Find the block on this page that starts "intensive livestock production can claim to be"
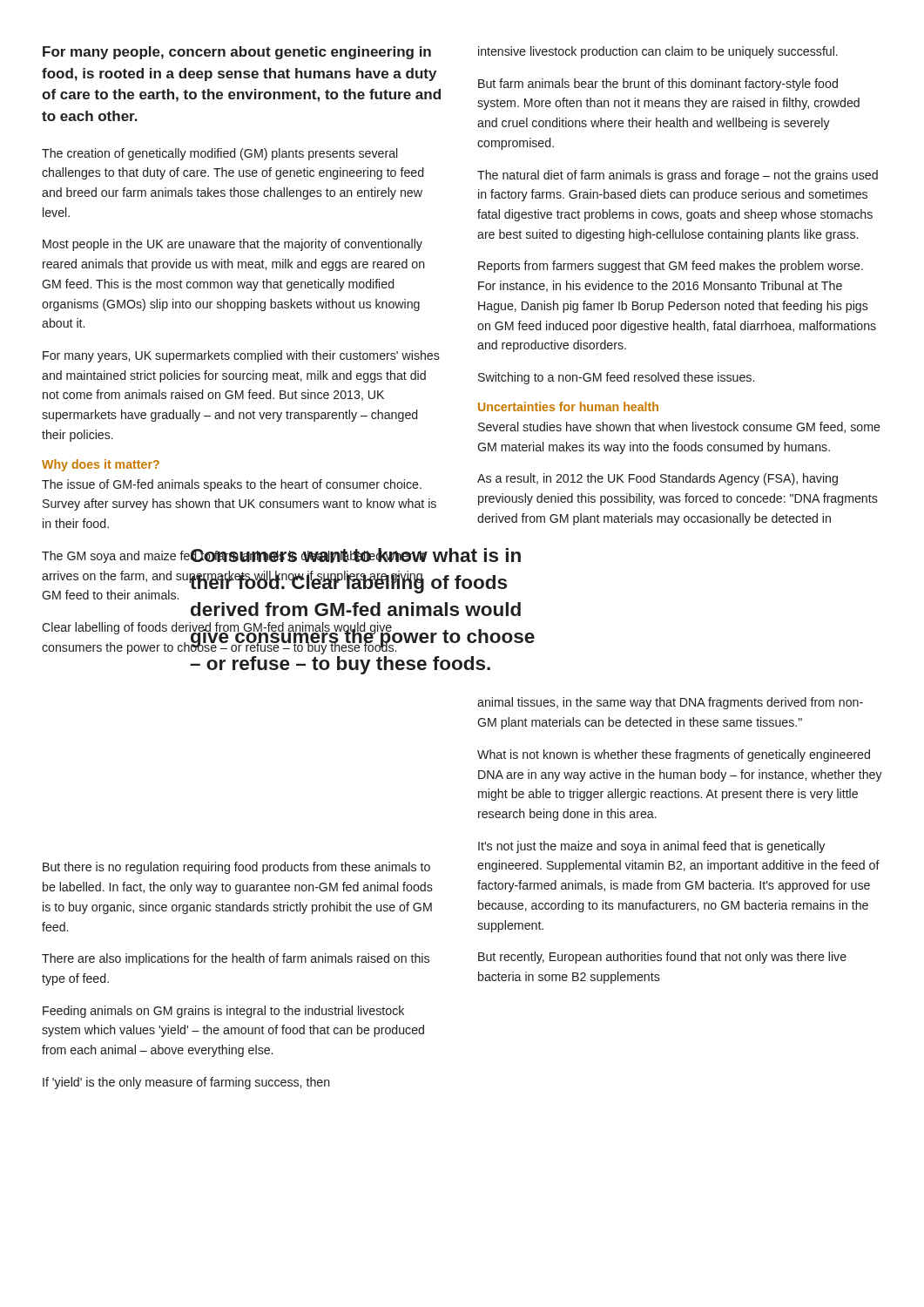Screen dimensions: 1307x924 (x=658, y=51)
